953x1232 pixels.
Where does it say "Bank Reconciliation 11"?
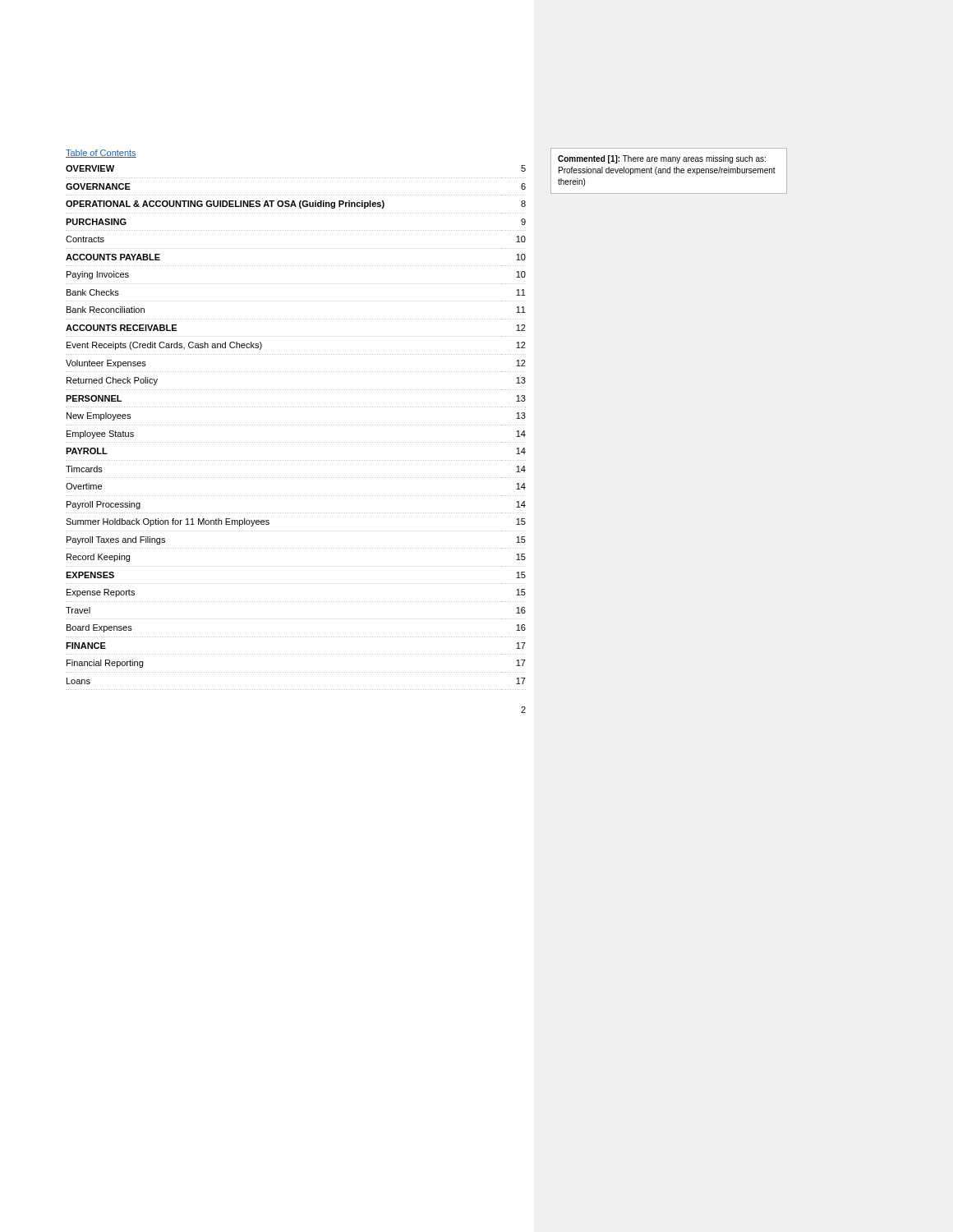[x=296, y=310]
